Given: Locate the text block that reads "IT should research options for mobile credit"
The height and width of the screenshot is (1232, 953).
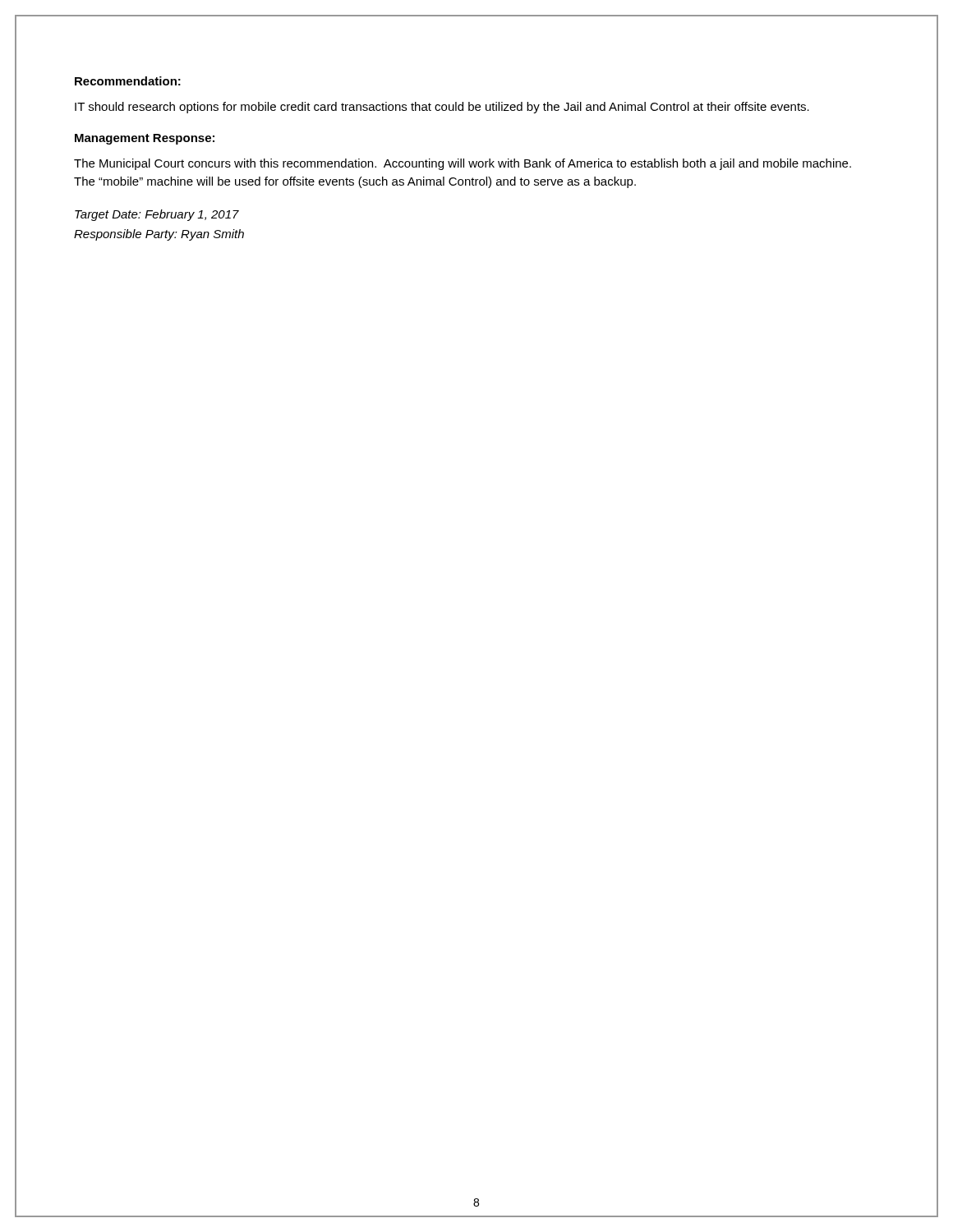Looking at the screenshot, I should coord(442,106).
